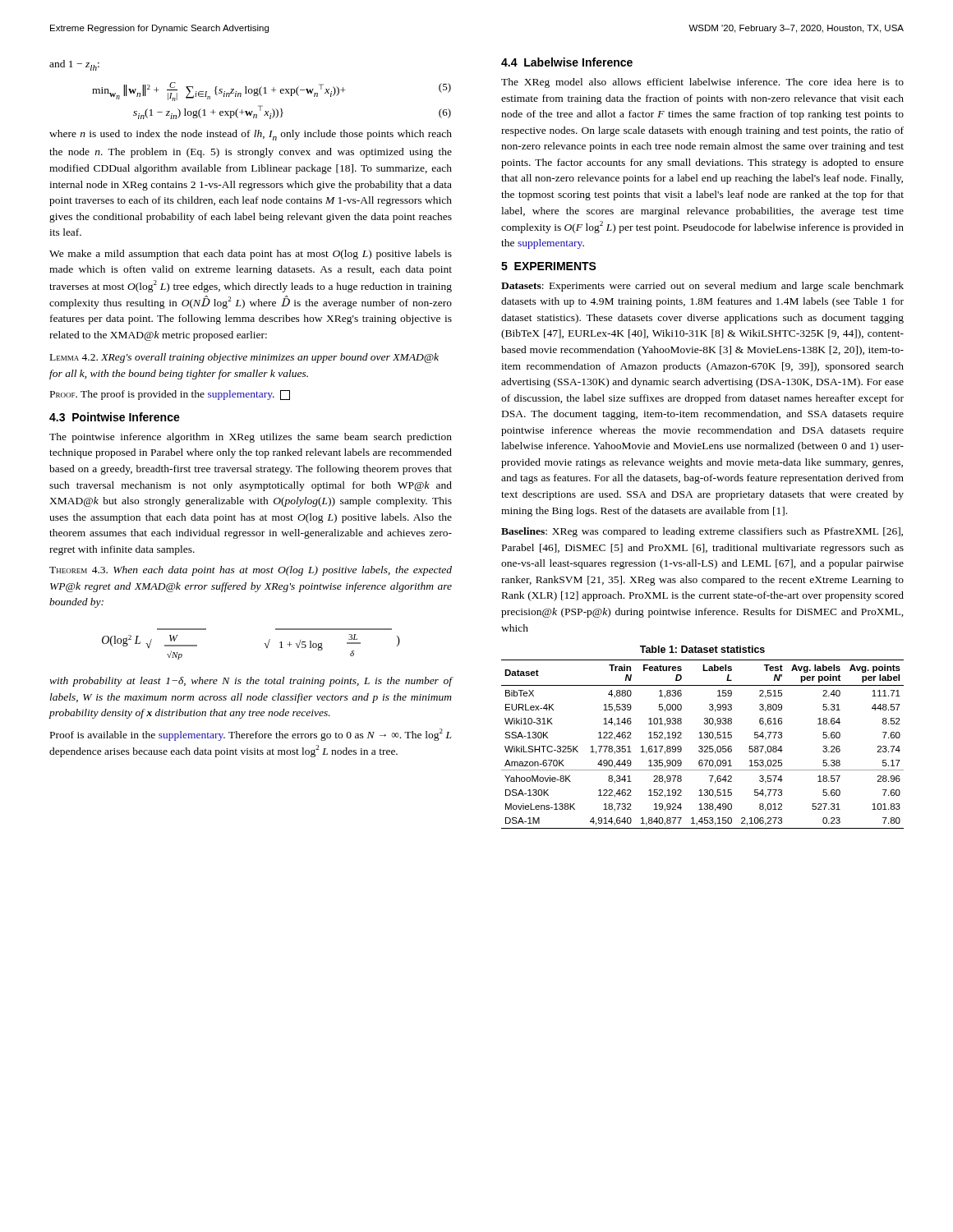Point to the block beginning "Datasets: Experiments were carried out"
Screen dimensions: 1232x953
pos(702,398)
